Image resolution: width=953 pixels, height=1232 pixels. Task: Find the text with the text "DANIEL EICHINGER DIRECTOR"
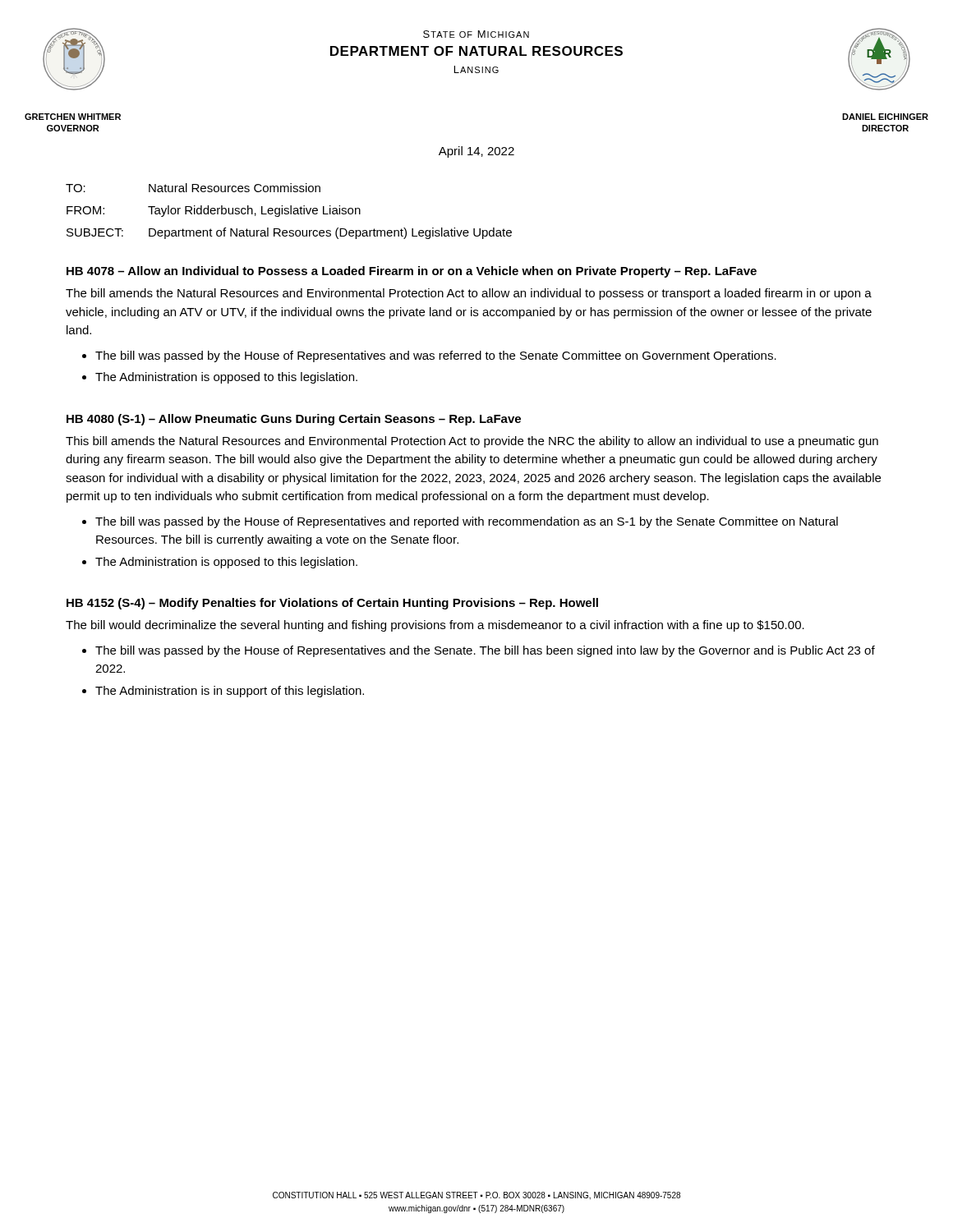click(x=885, y=123)
